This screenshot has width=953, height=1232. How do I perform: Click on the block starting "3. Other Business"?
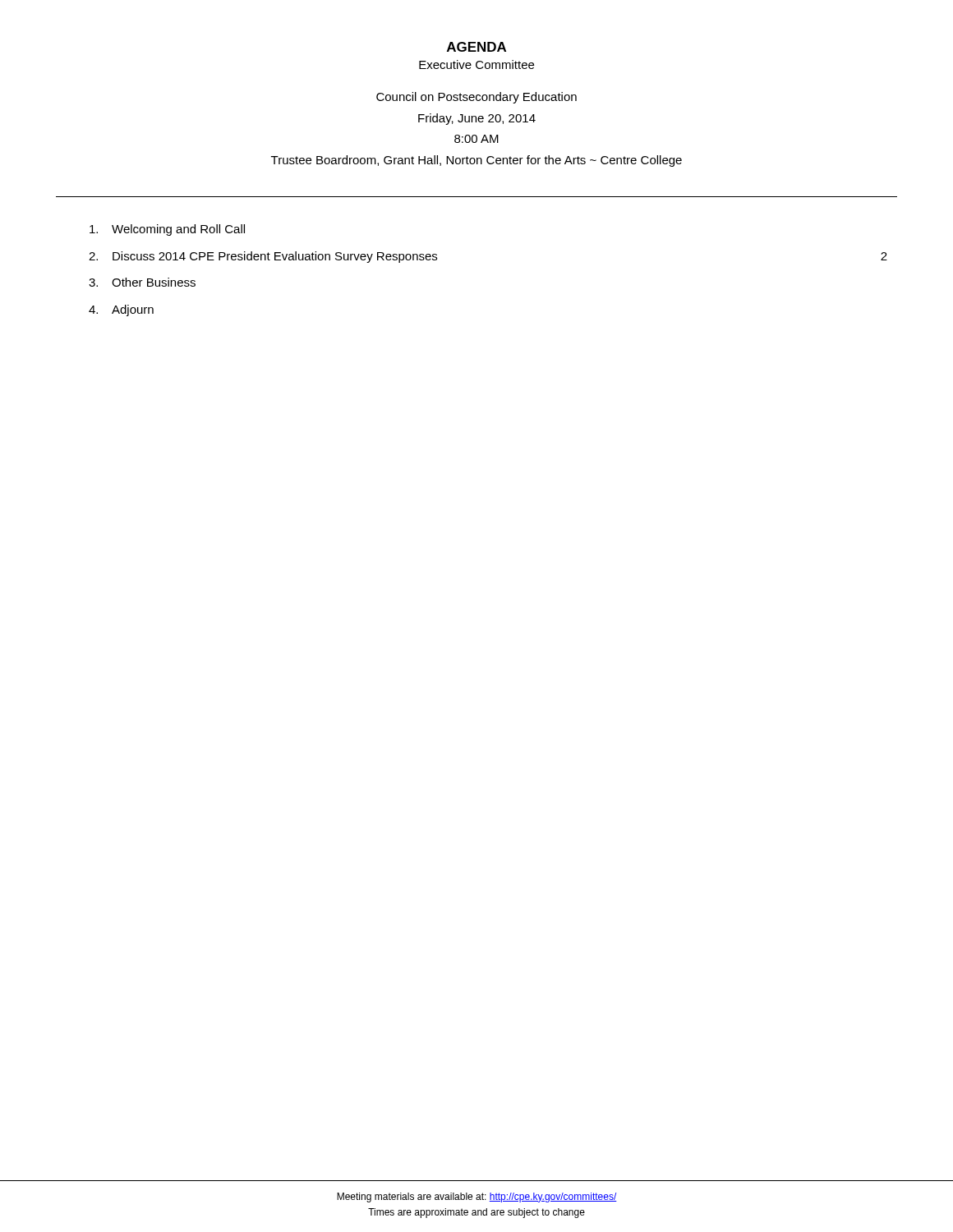click(142, 282)
